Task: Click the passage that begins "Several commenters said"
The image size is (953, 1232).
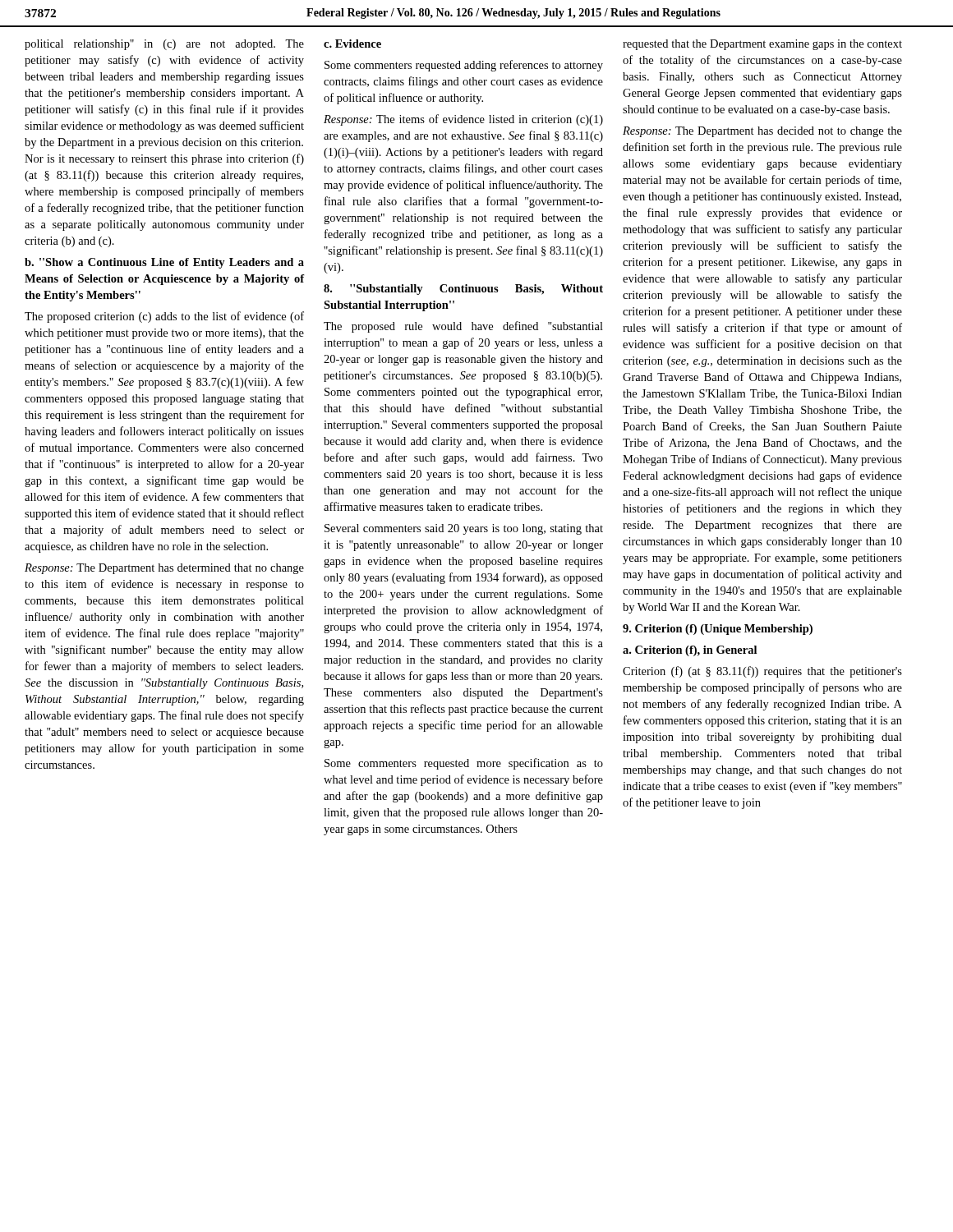Action: [463, 635]
